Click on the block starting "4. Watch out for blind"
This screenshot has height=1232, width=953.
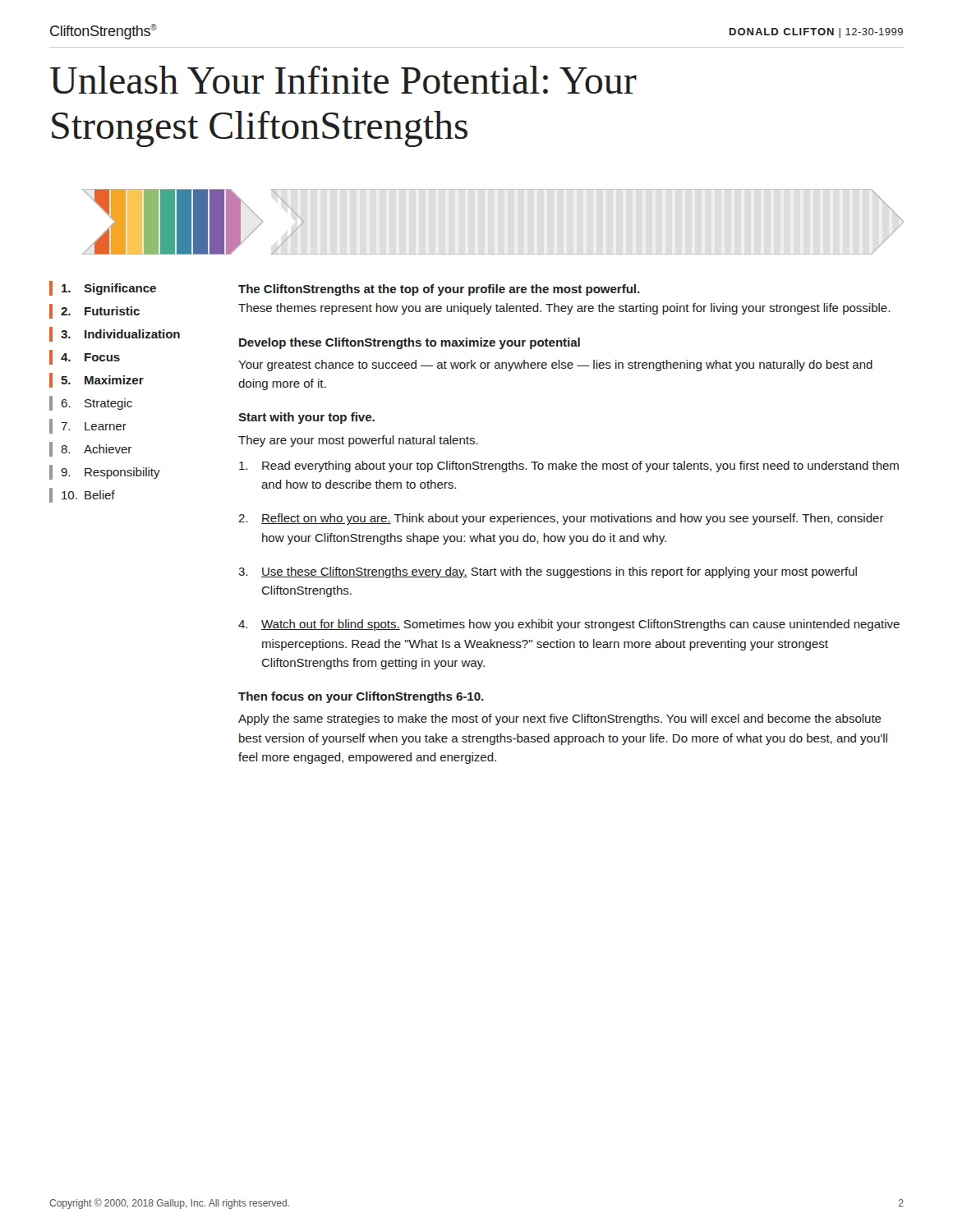click(571, 643)
